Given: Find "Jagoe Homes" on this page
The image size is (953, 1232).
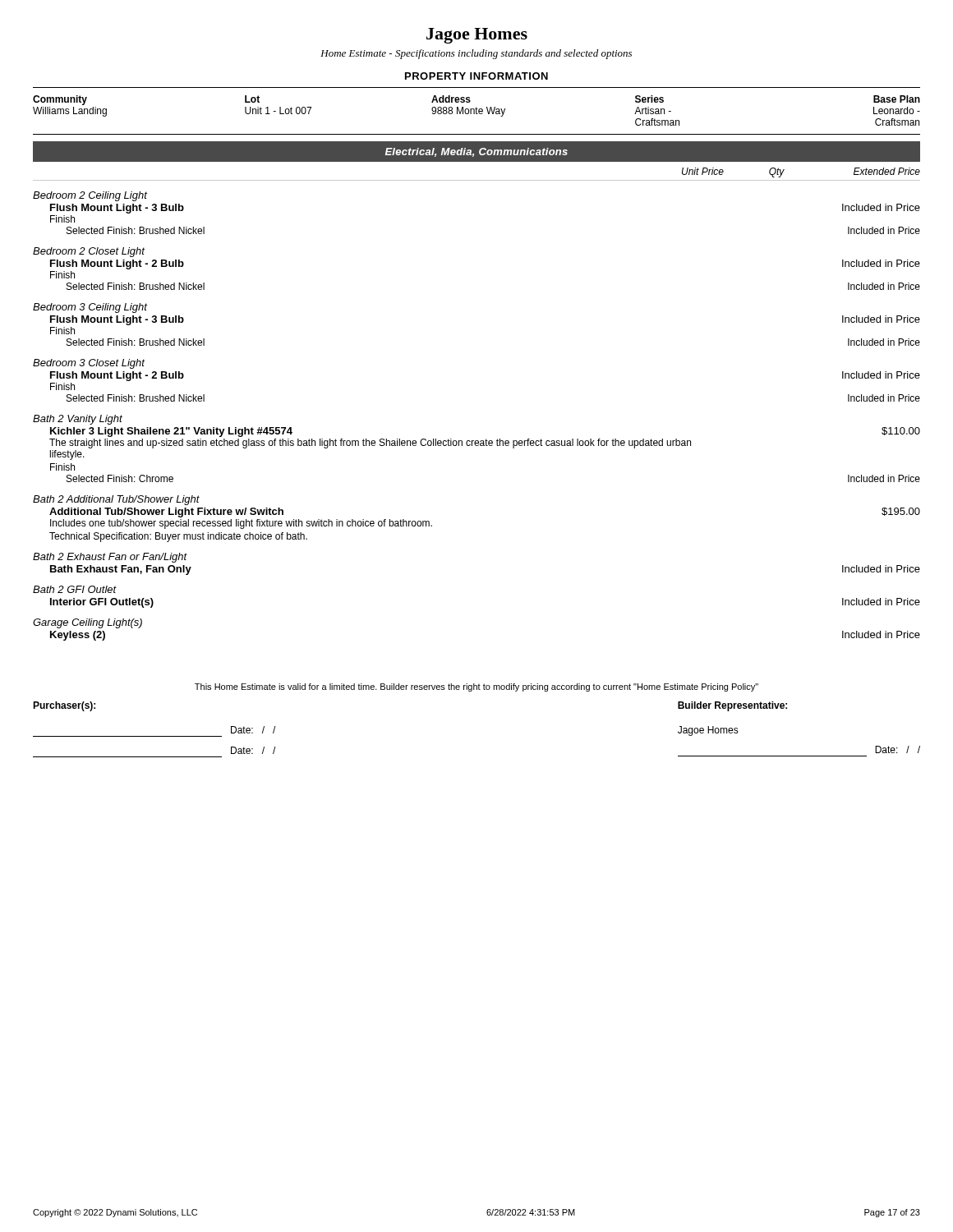Looking at the screenshot, I should (476, 34).
